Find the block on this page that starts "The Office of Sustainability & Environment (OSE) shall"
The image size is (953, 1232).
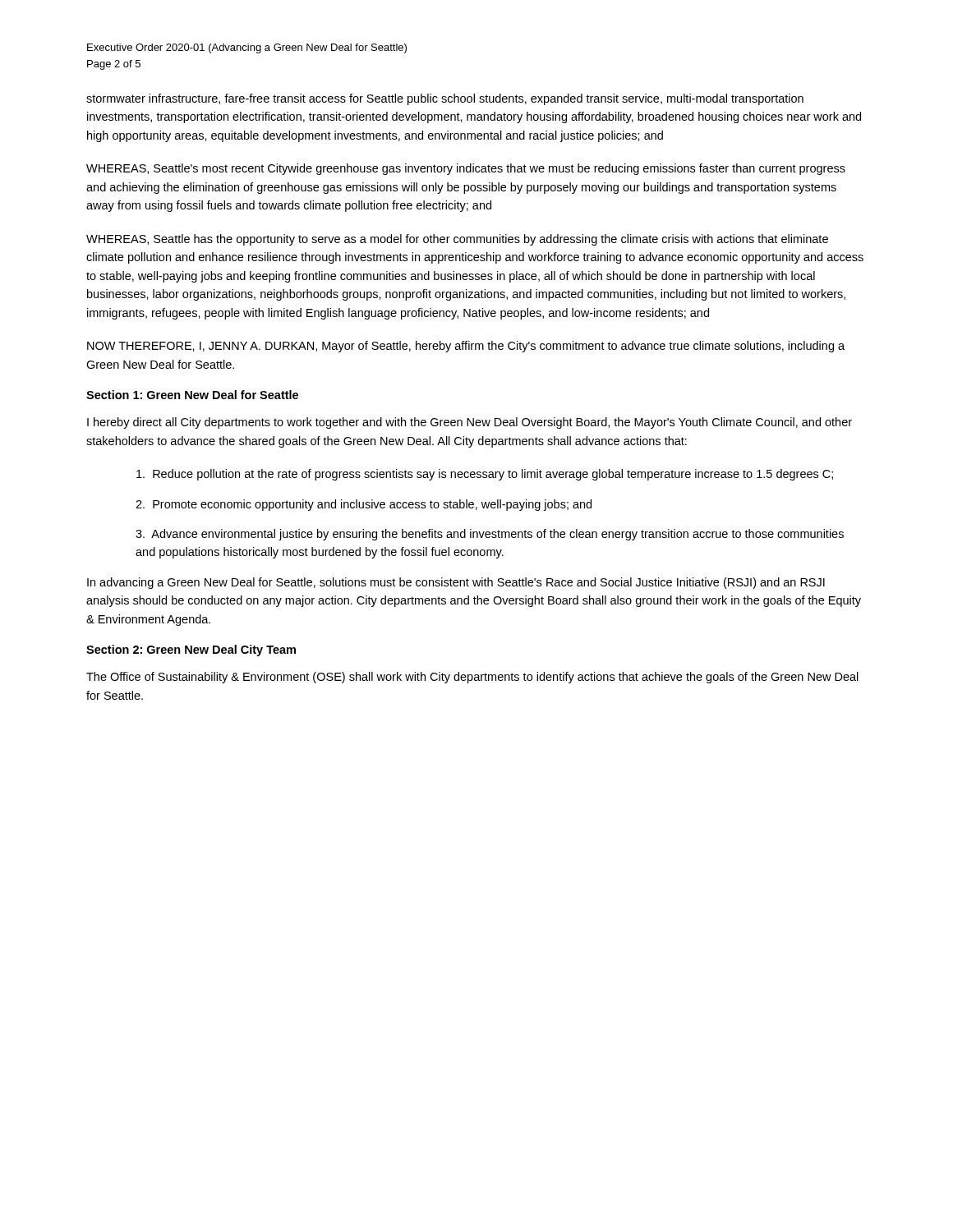(x=472, y=686)
